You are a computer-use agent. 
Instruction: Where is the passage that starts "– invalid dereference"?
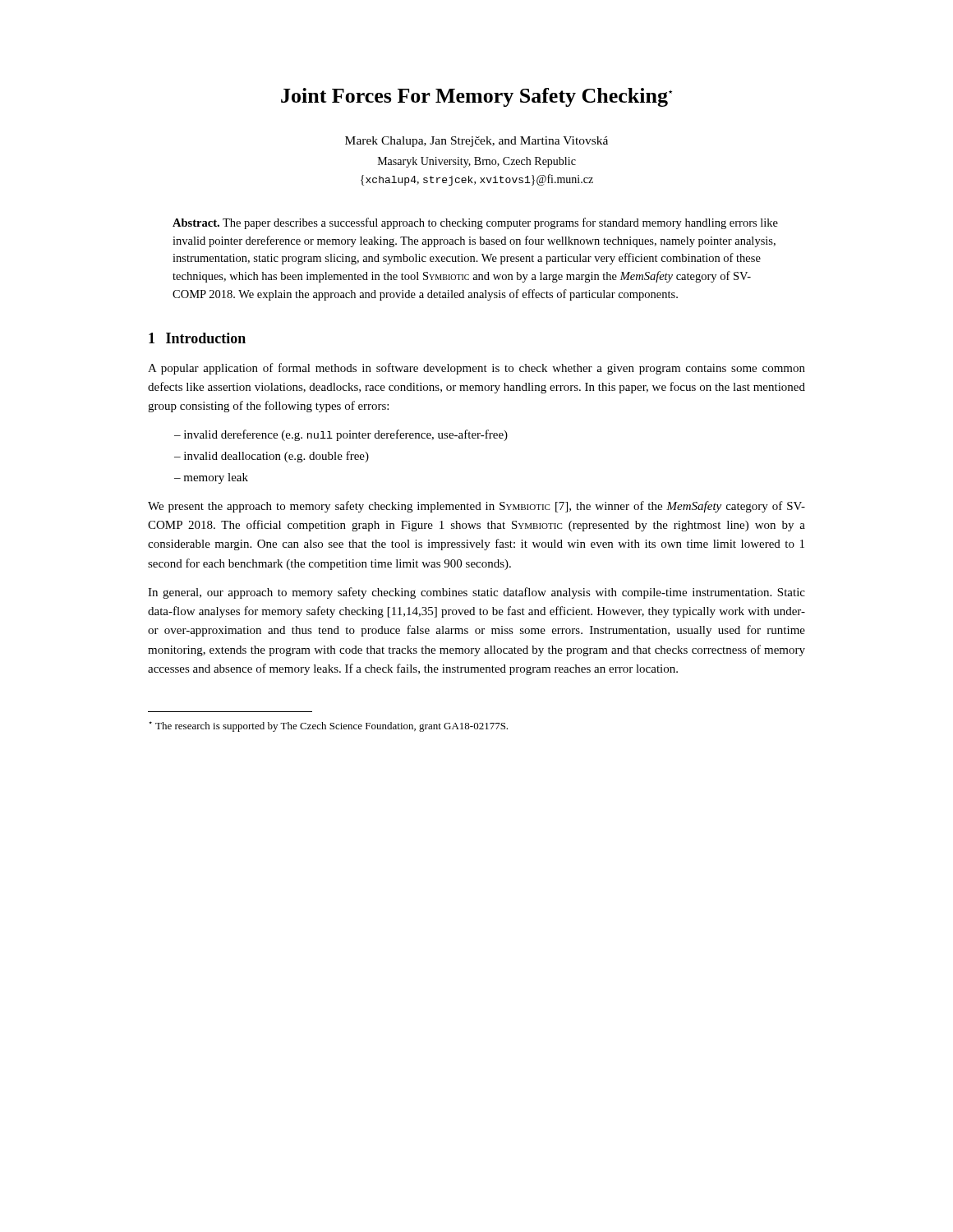point(341,435)
